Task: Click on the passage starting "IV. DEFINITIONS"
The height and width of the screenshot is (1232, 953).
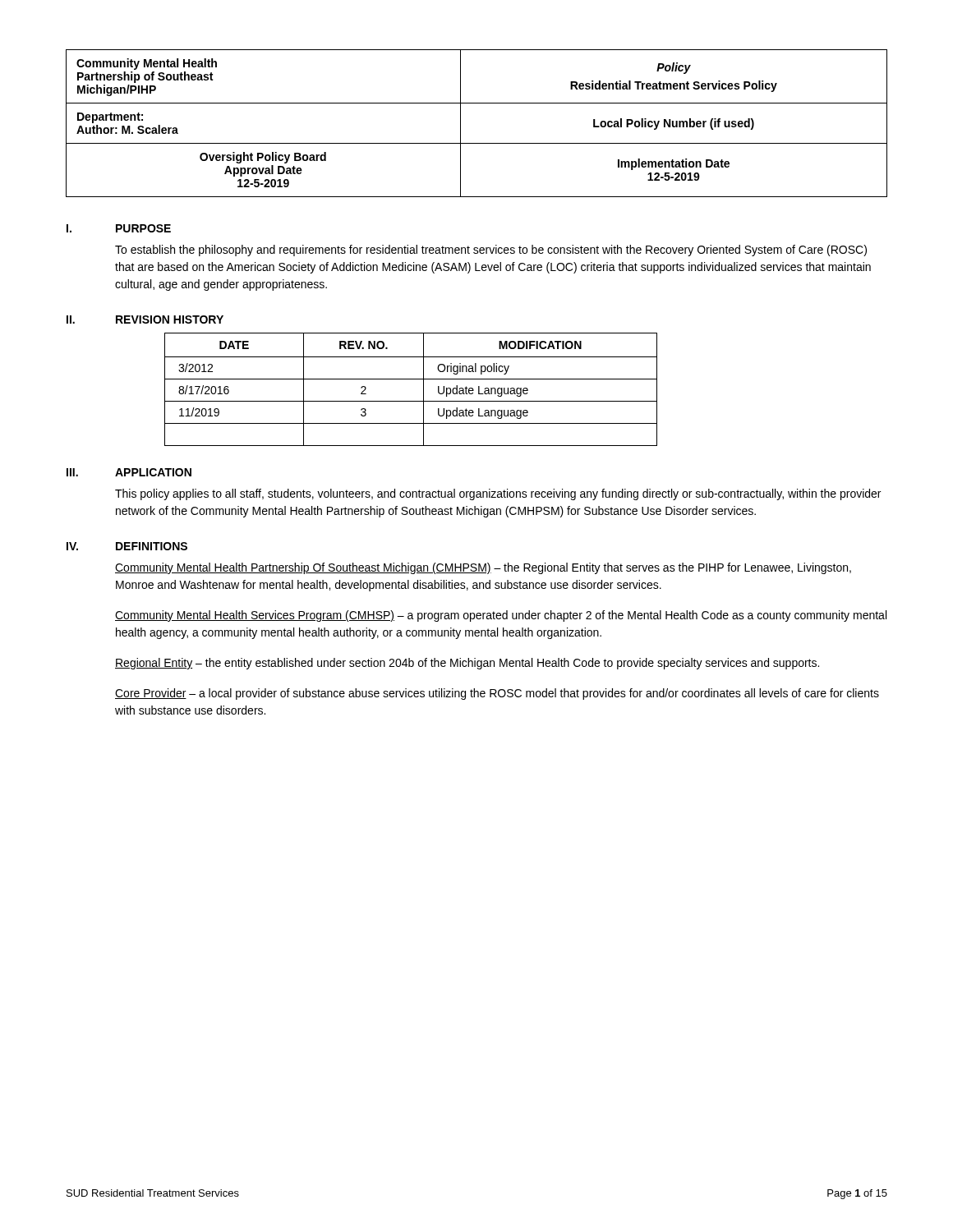Action: pyautogui.click(x=127, y=546)
